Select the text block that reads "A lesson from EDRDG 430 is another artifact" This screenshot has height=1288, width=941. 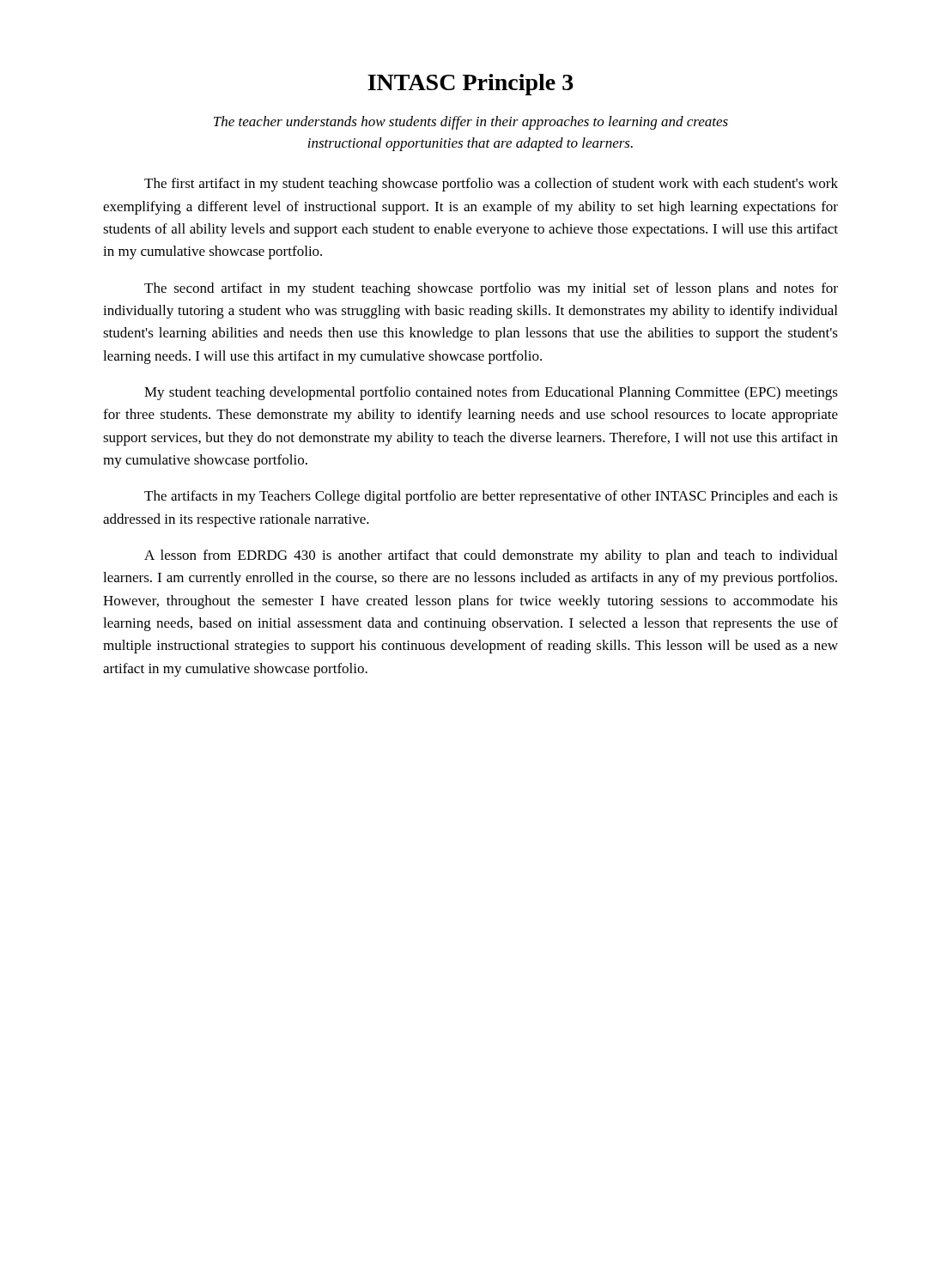[x=470, y=612]
